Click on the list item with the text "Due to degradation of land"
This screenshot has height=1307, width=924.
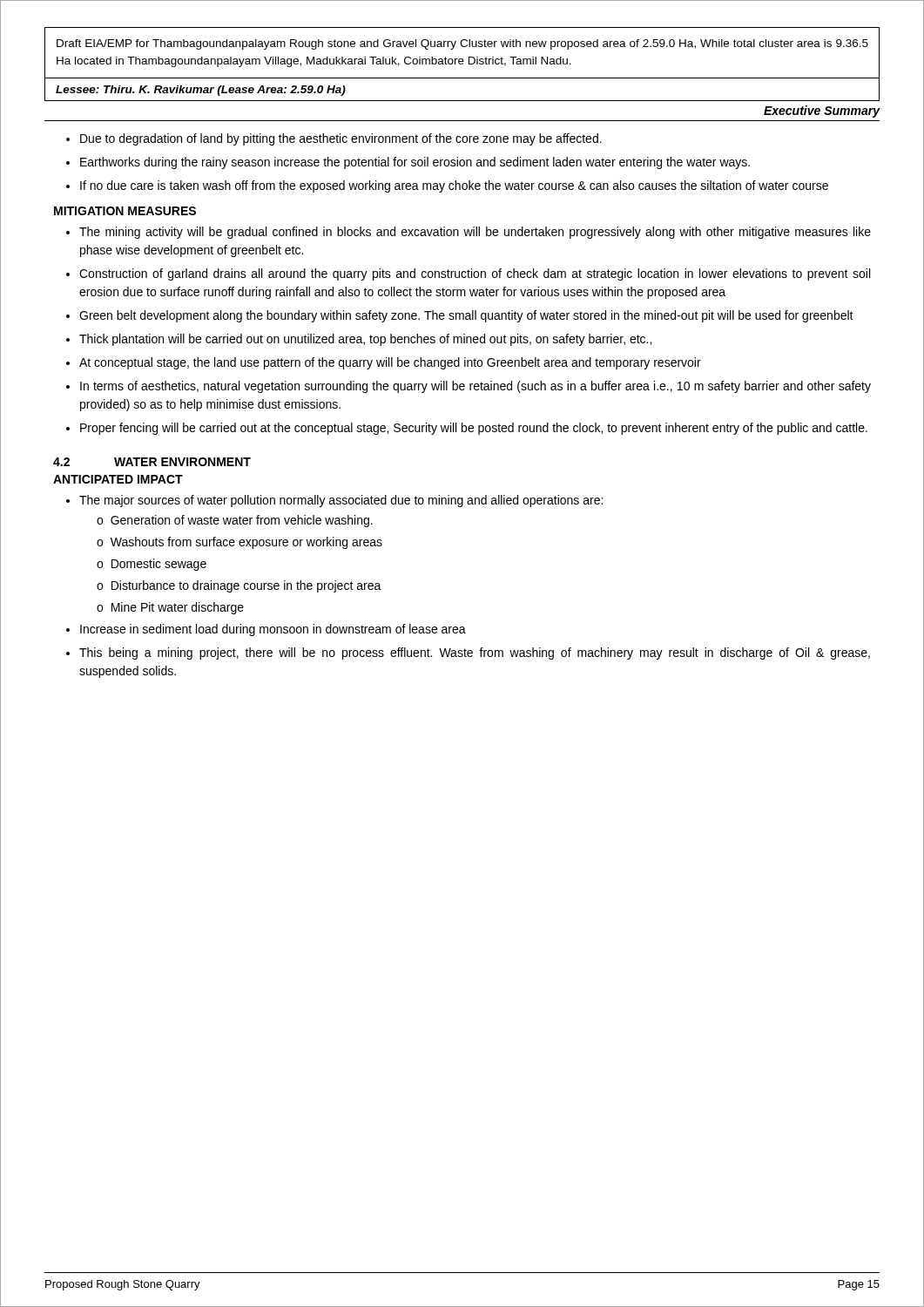click(x=341, y=138)
